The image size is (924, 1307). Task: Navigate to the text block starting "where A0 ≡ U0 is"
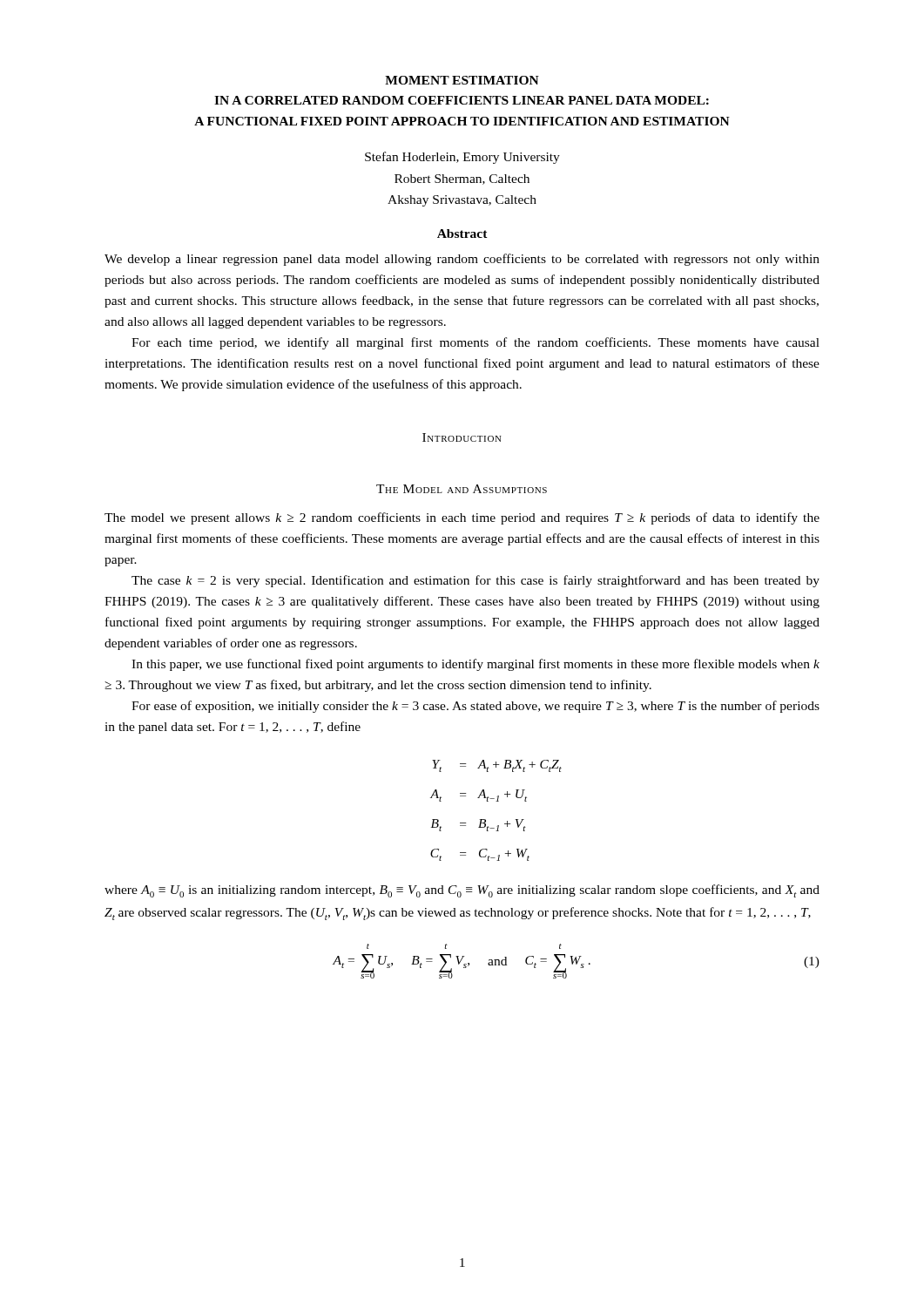coord(462,902)
